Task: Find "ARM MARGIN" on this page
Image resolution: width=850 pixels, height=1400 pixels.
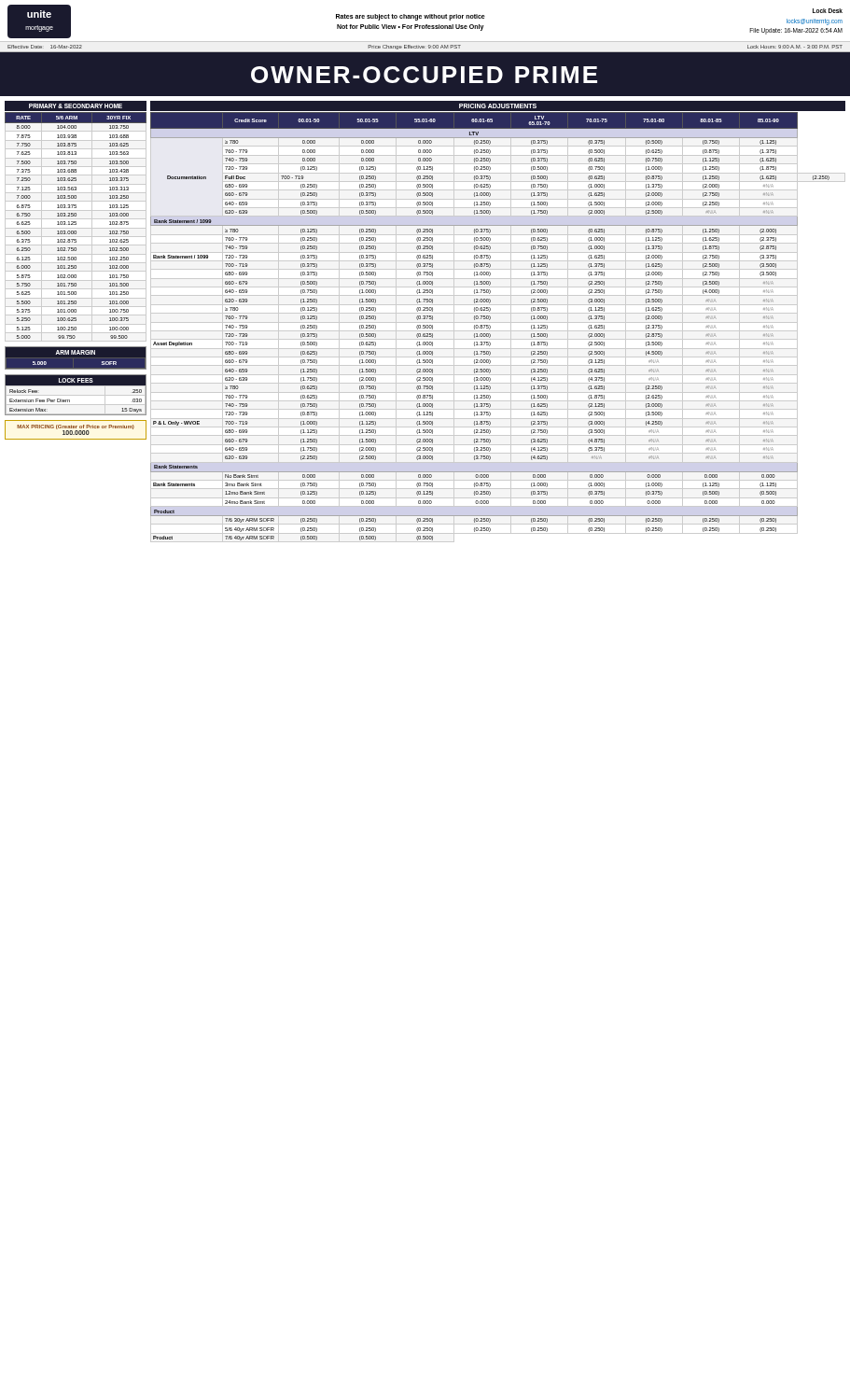Action: click(76, 353)
